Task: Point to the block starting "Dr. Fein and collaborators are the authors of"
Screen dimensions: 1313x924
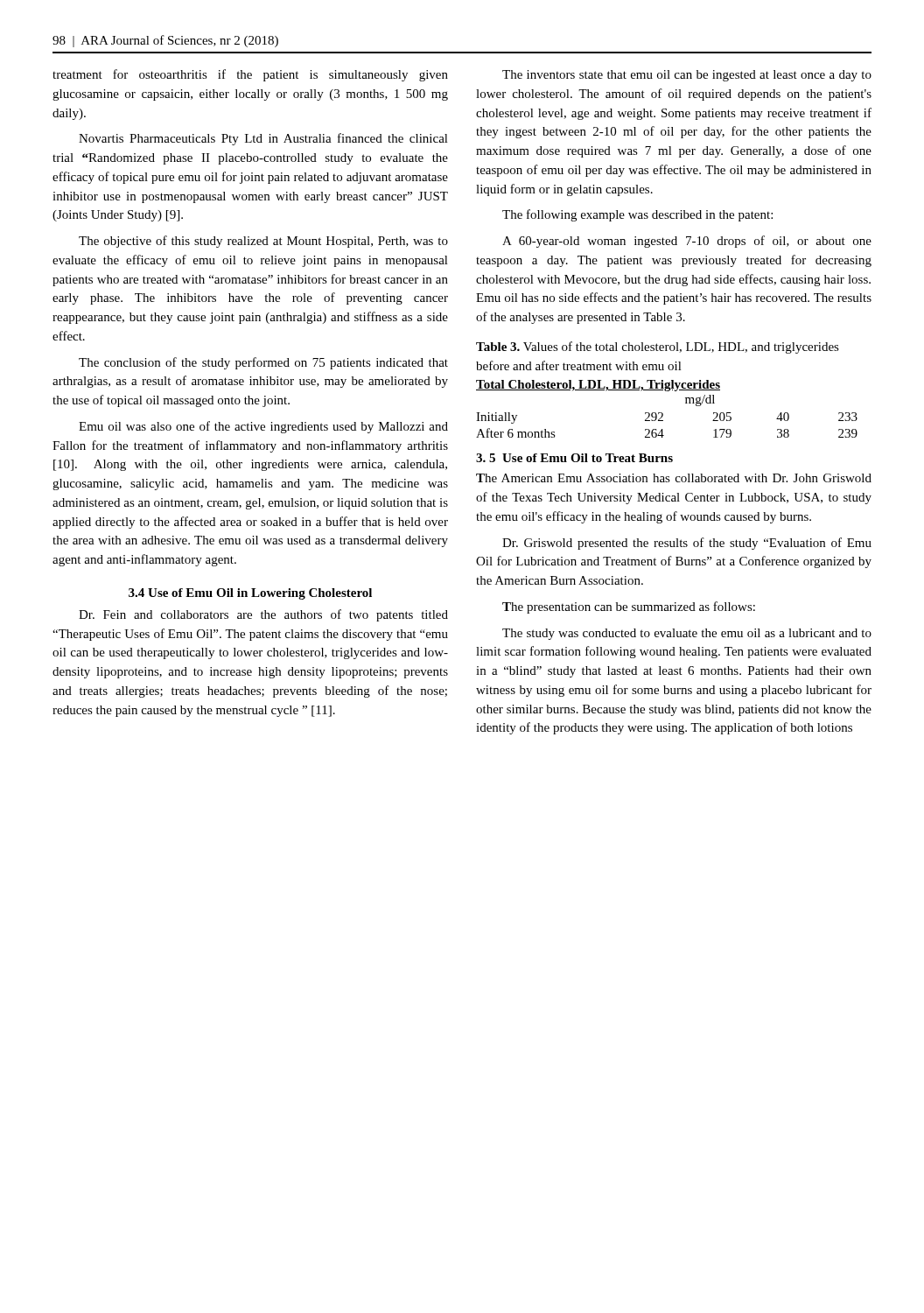Action: coord(250,663)
